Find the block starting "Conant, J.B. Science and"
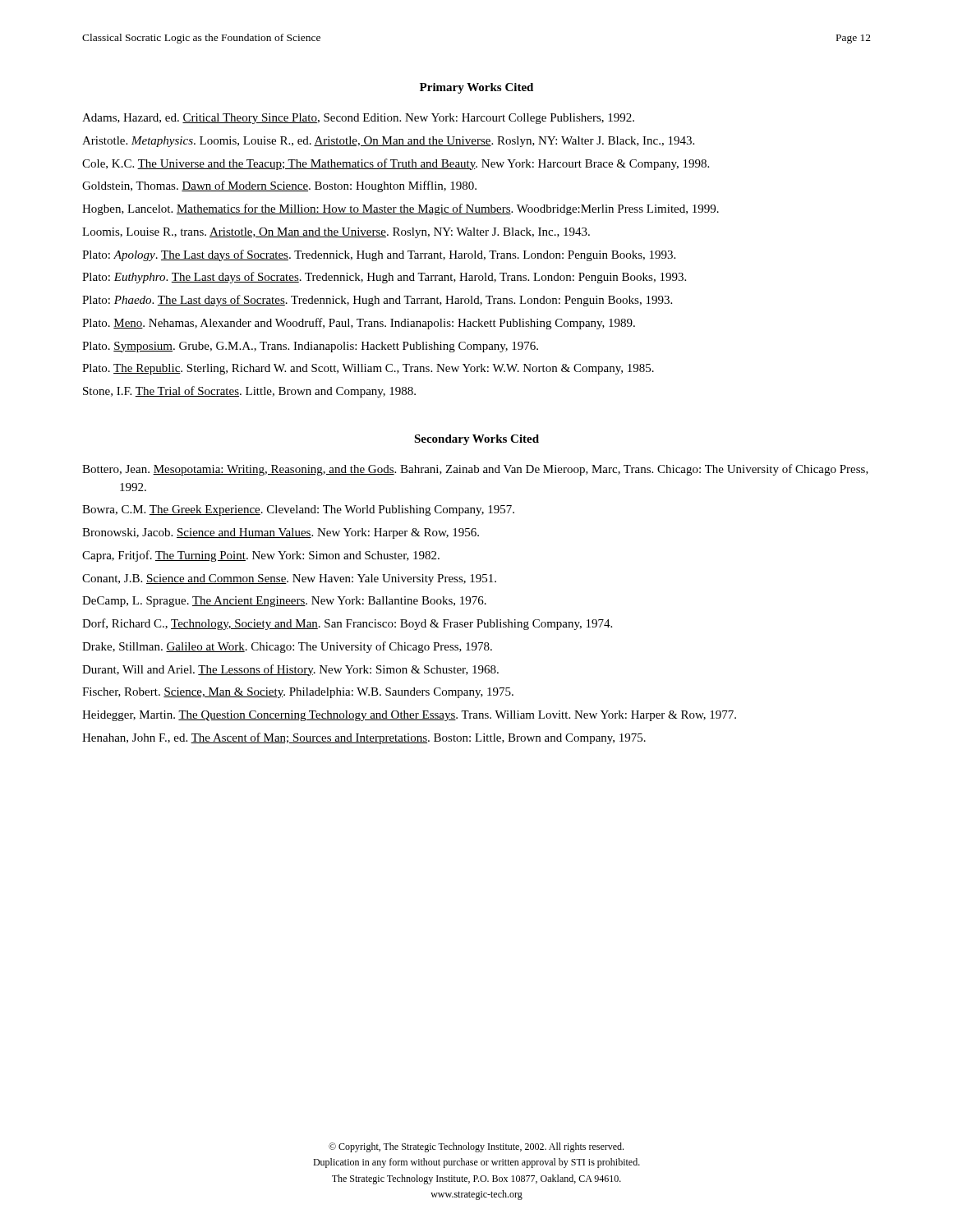953x1232 pixels. pyautogui.click(x=290, y=578)
